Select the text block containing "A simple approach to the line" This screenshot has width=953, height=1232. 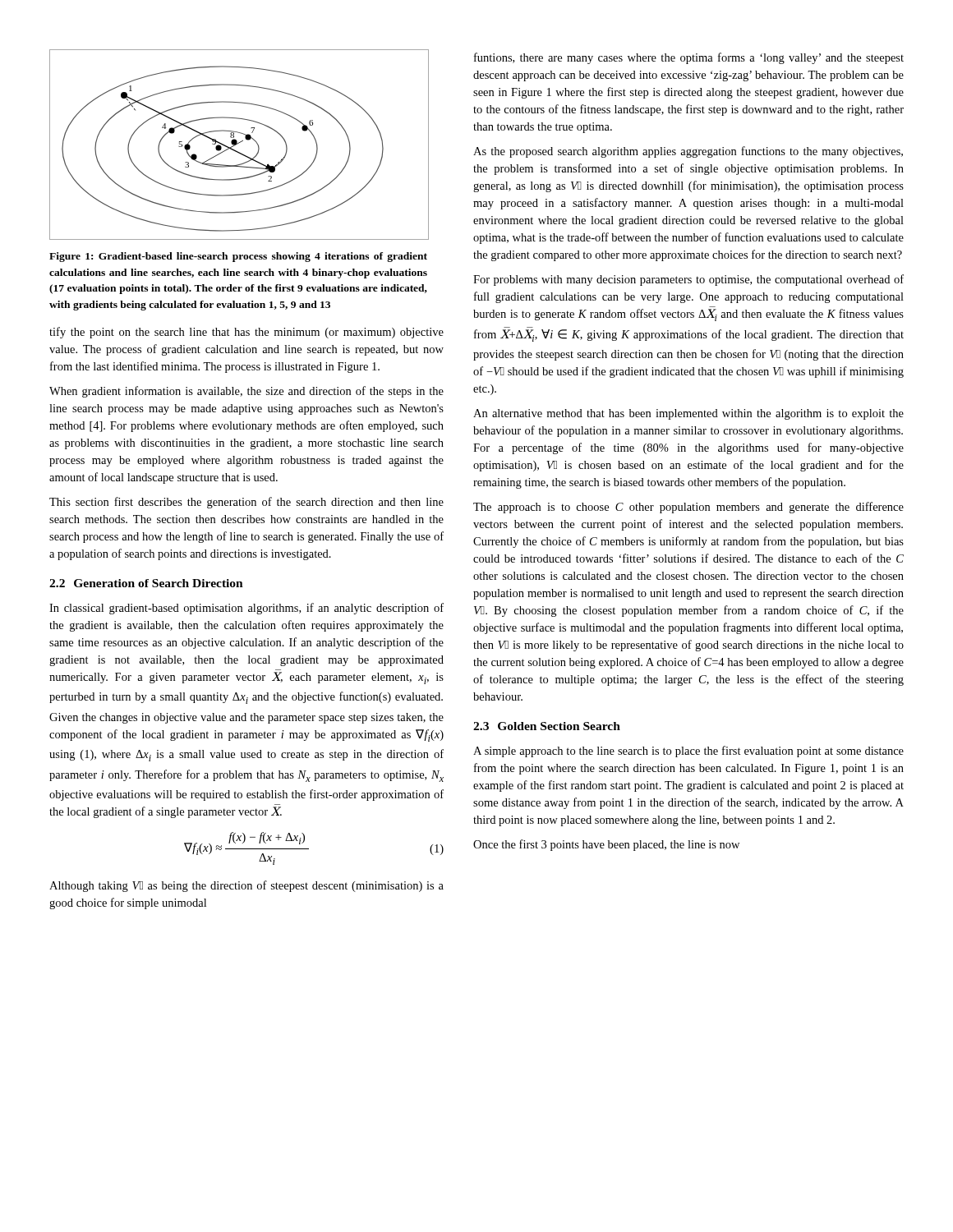[x=688, y=785]
